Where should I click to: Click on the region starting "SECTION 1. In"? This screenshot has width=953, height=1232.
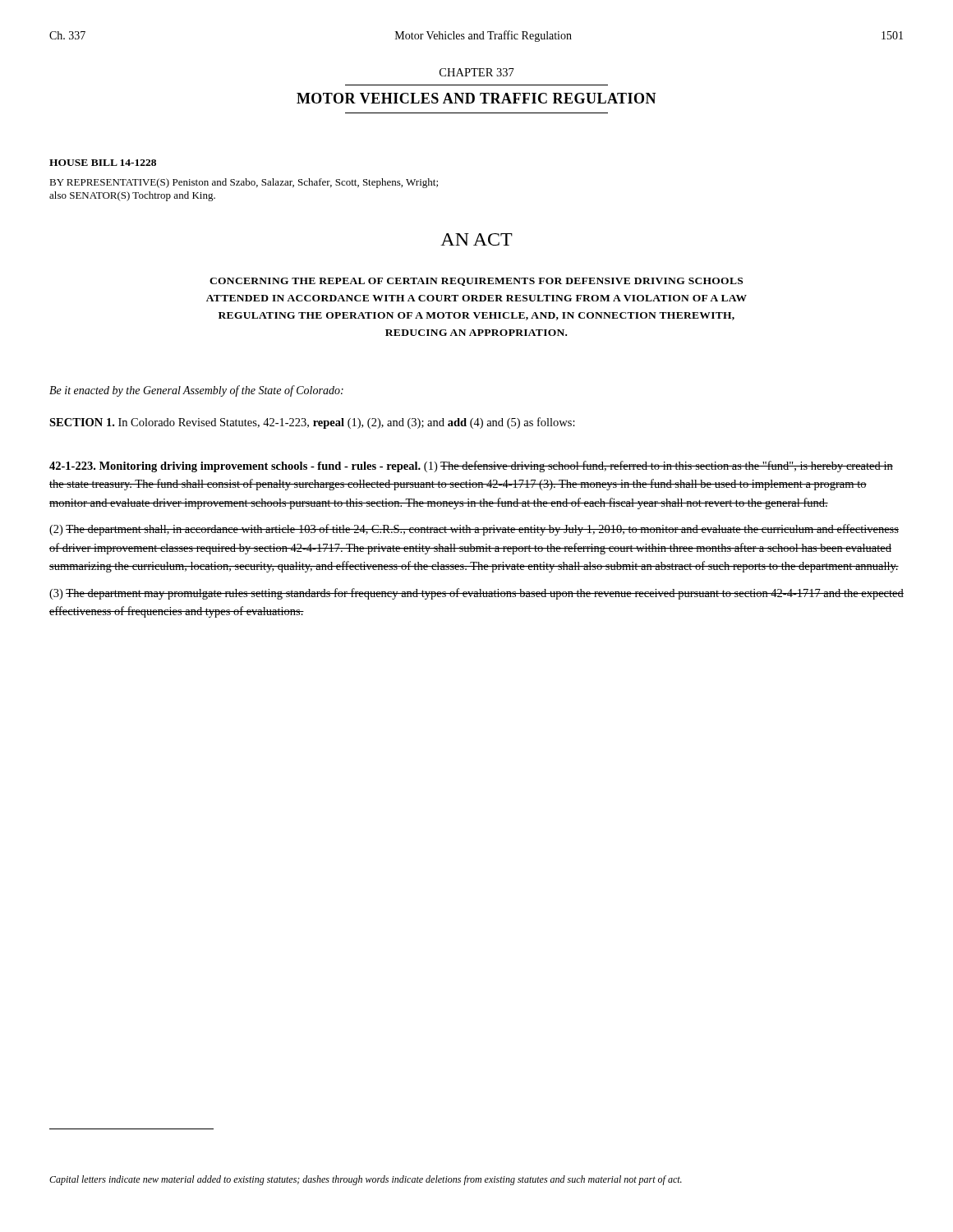(x=312, y=422)
